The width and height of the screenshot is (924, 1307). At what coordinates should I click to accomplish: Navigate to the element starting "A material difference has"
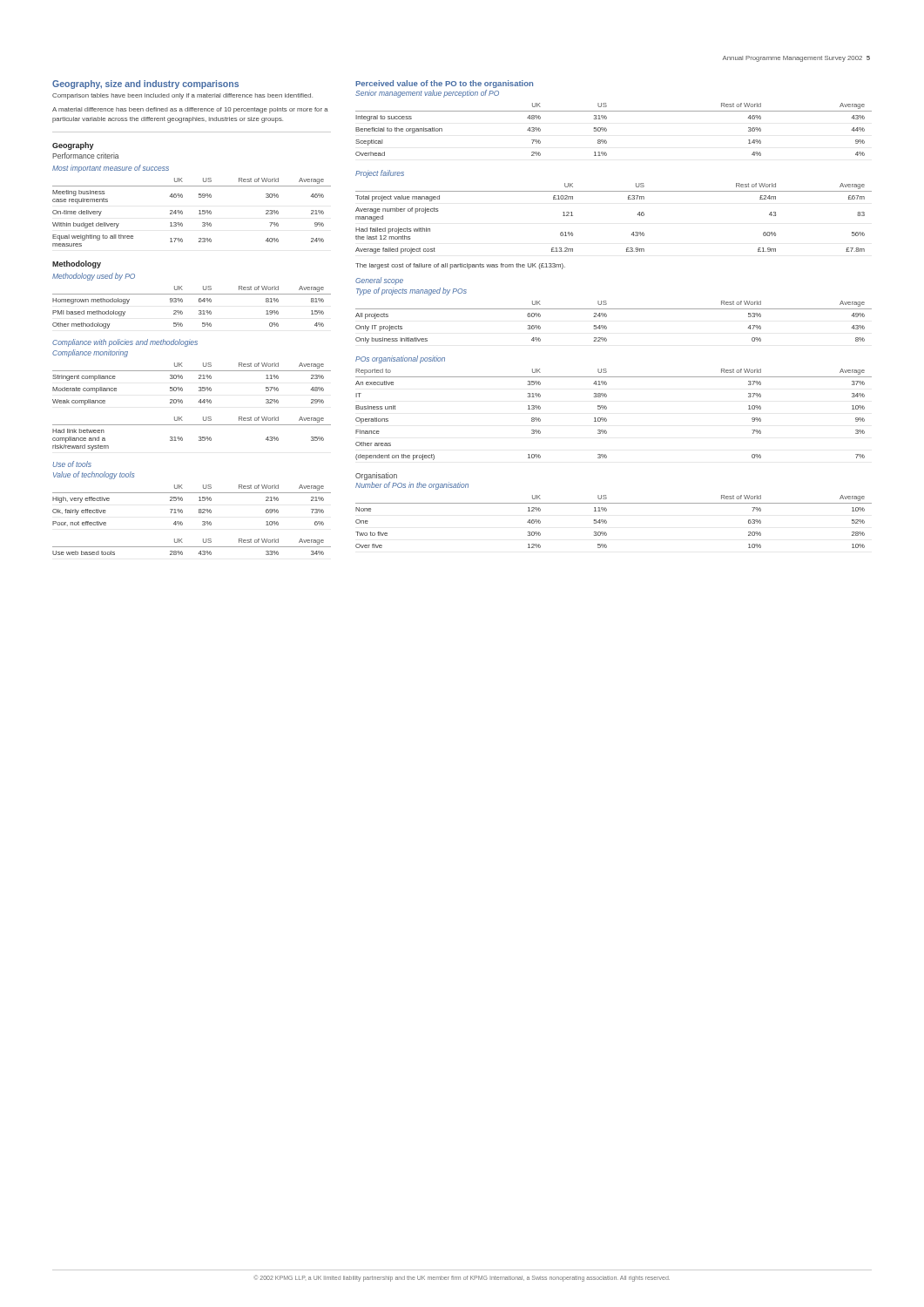(x=190, y=114)
